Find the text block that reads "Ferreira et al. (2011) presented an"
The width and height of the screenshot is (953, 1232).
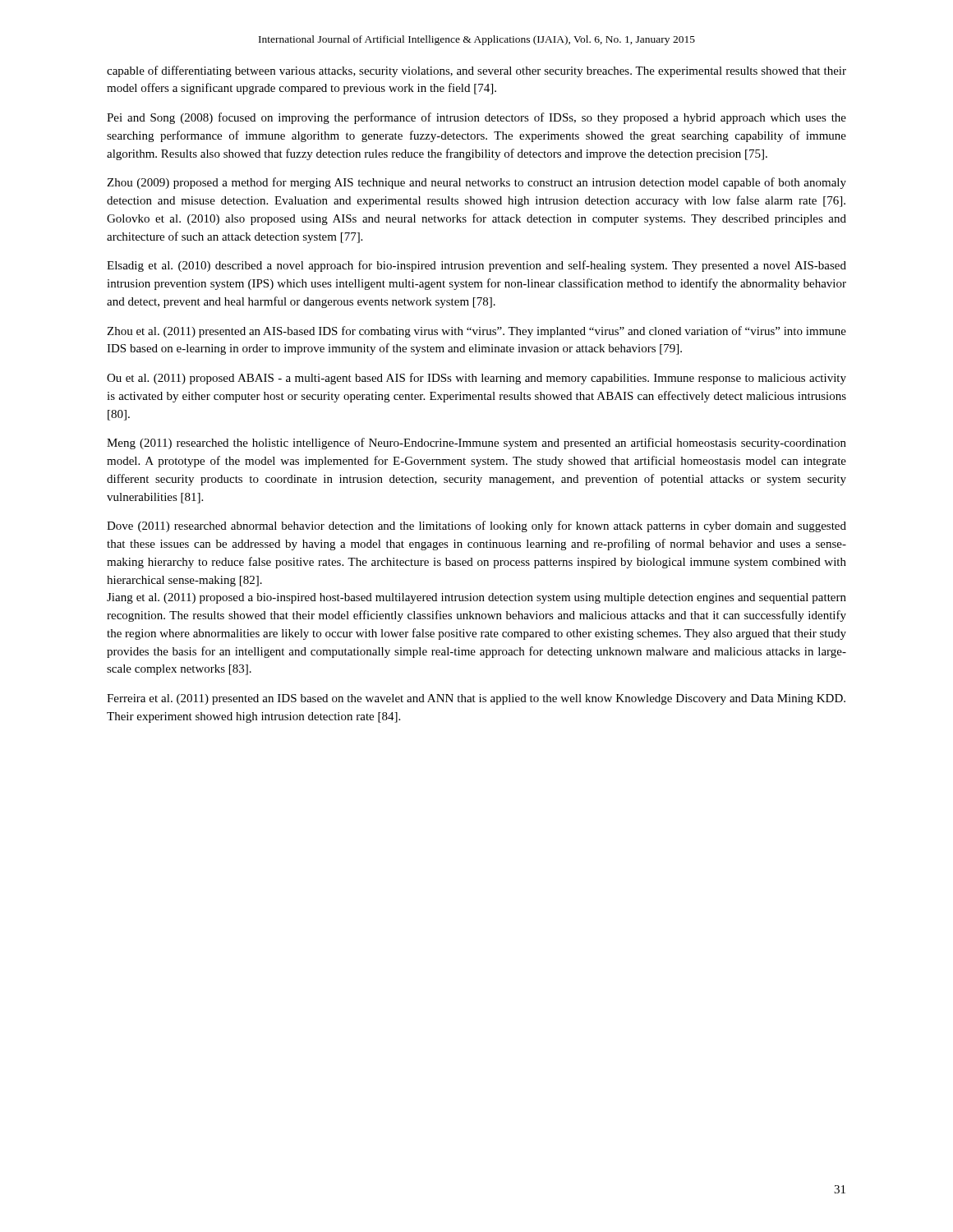476,707
